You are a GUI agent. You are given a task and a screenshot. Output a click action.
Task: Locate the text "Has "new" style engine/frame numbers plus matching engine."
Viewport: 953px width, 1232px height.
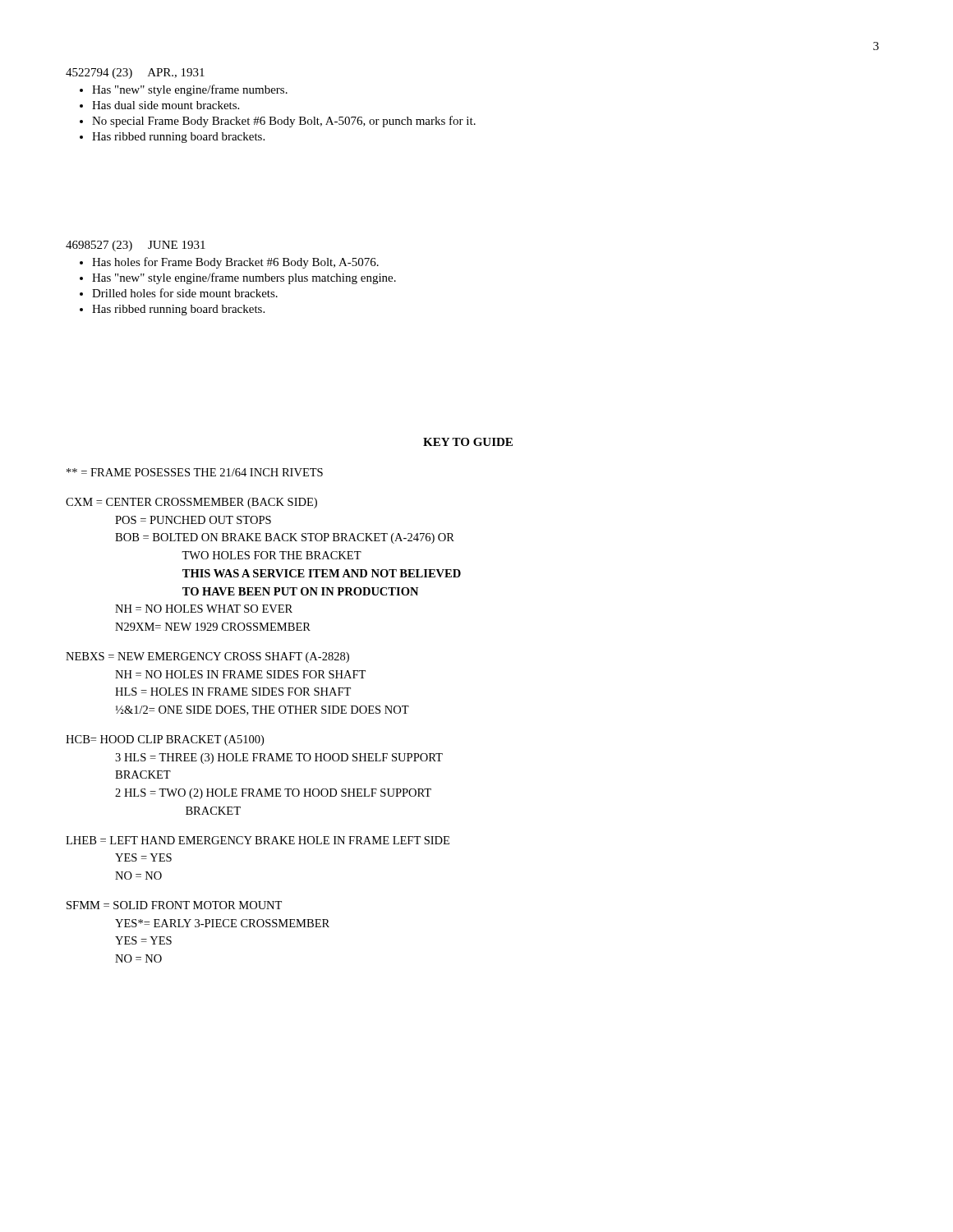pos(244,278)
